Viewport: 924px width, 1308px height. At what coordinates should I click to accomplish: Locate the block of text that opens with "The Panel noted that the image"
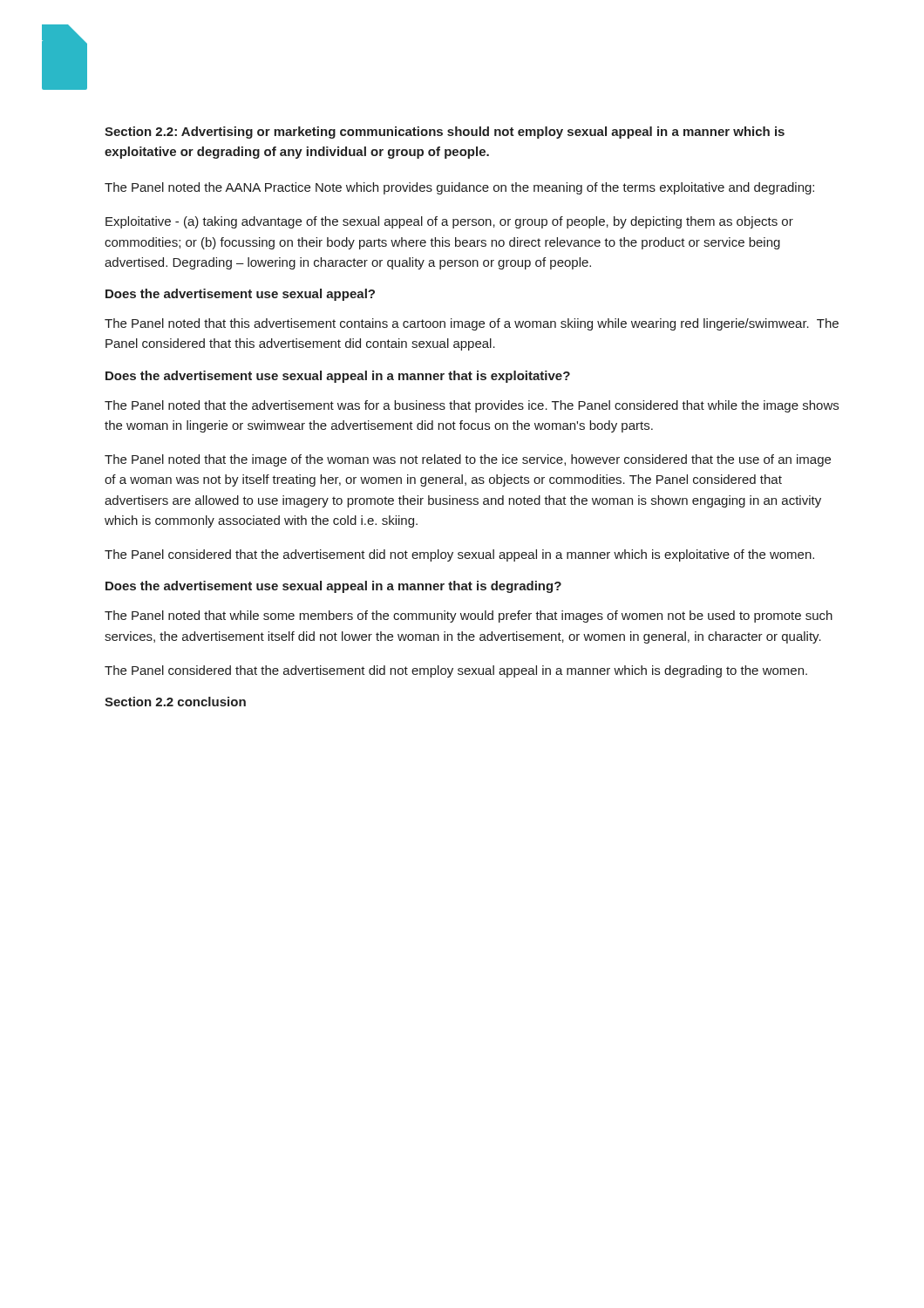point(468,490)
